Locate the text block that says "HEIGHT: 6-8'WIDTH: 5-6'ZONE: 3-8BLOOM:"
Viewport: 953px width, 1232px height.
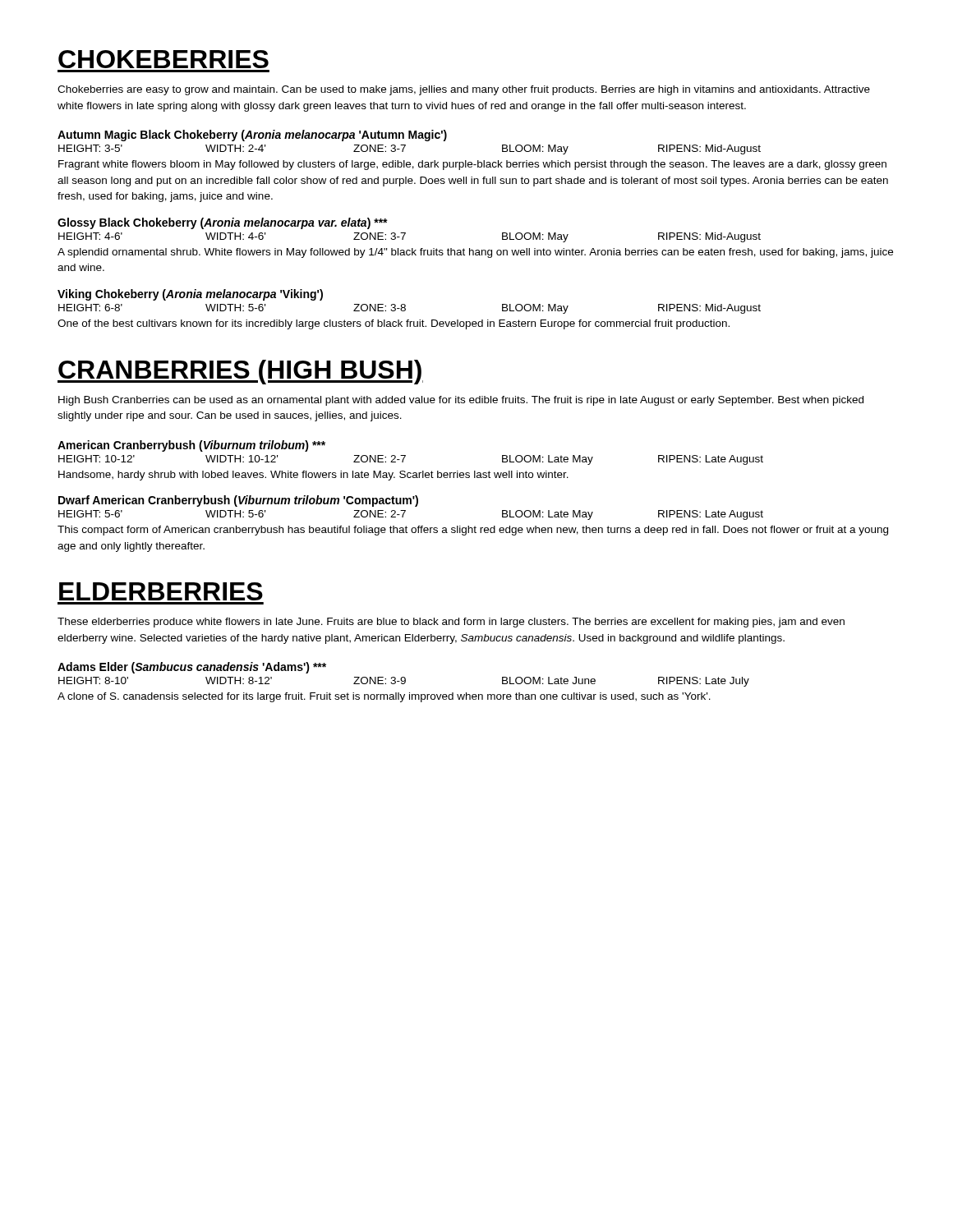(x=476, y=316)
